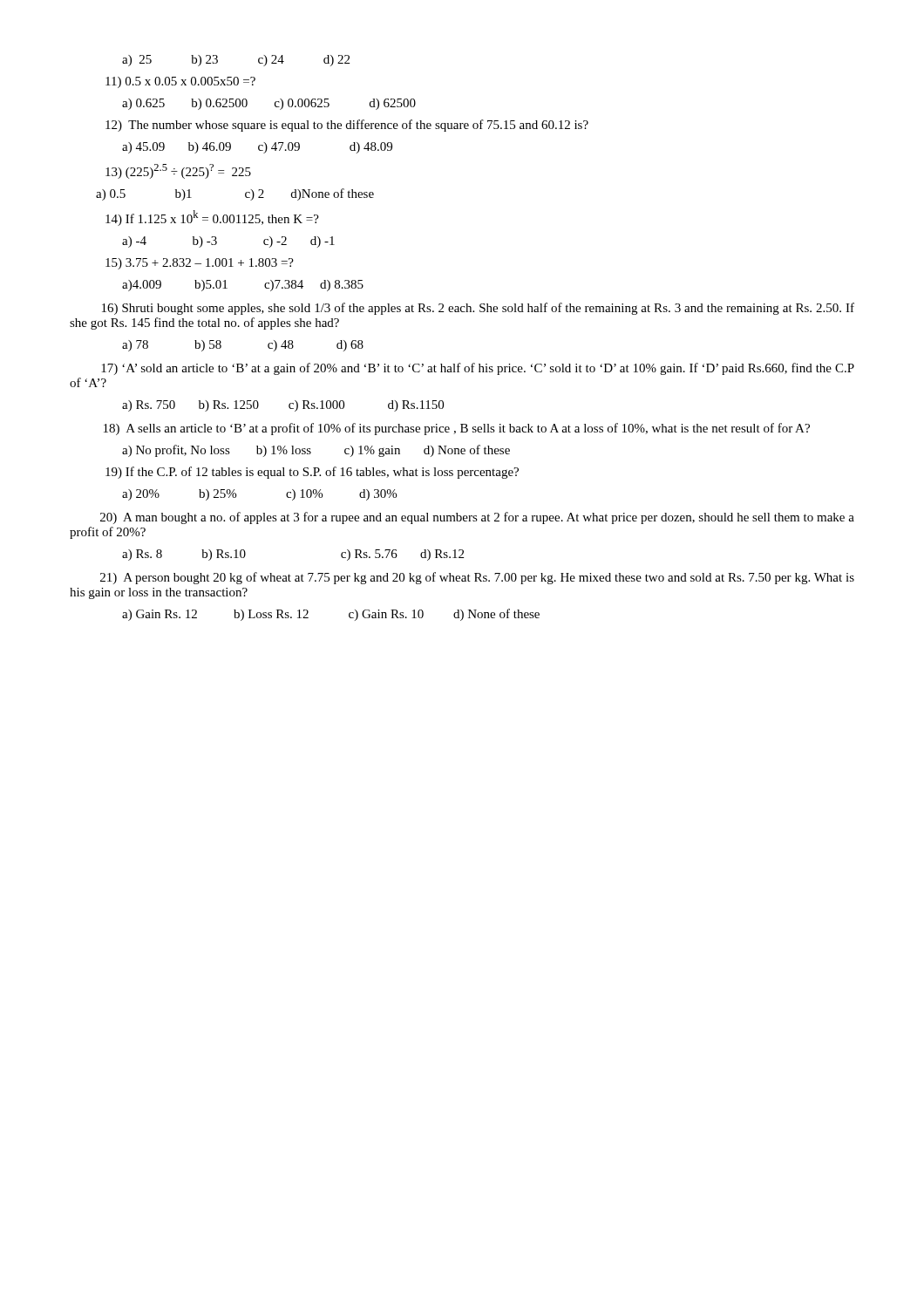Click on the text starting "16) Shruti bought some apples, she"
Viewport: 924px width, 1308px height.
(462, 316)
